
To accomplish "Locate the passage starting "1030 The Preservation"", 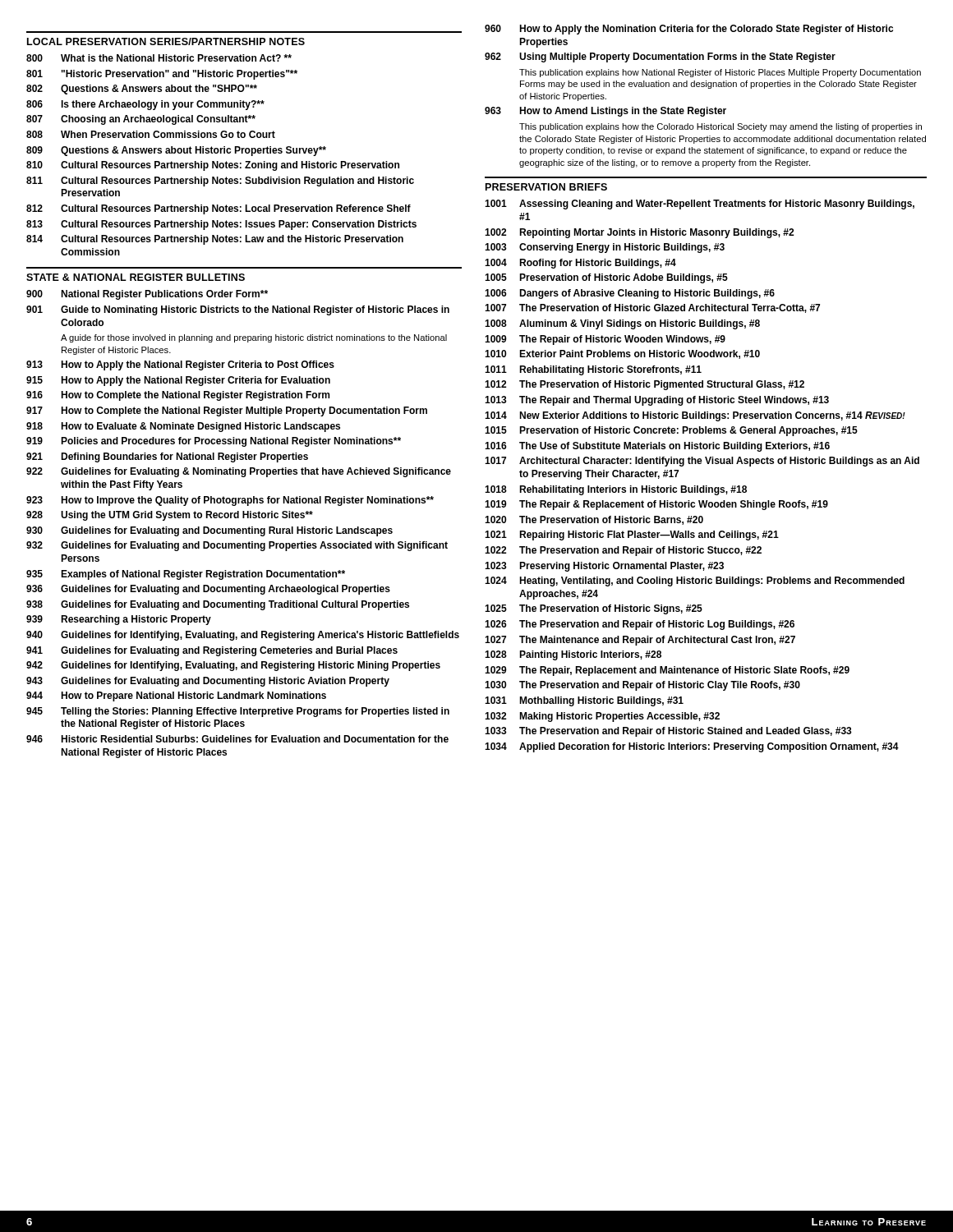I will coord(706,686).
